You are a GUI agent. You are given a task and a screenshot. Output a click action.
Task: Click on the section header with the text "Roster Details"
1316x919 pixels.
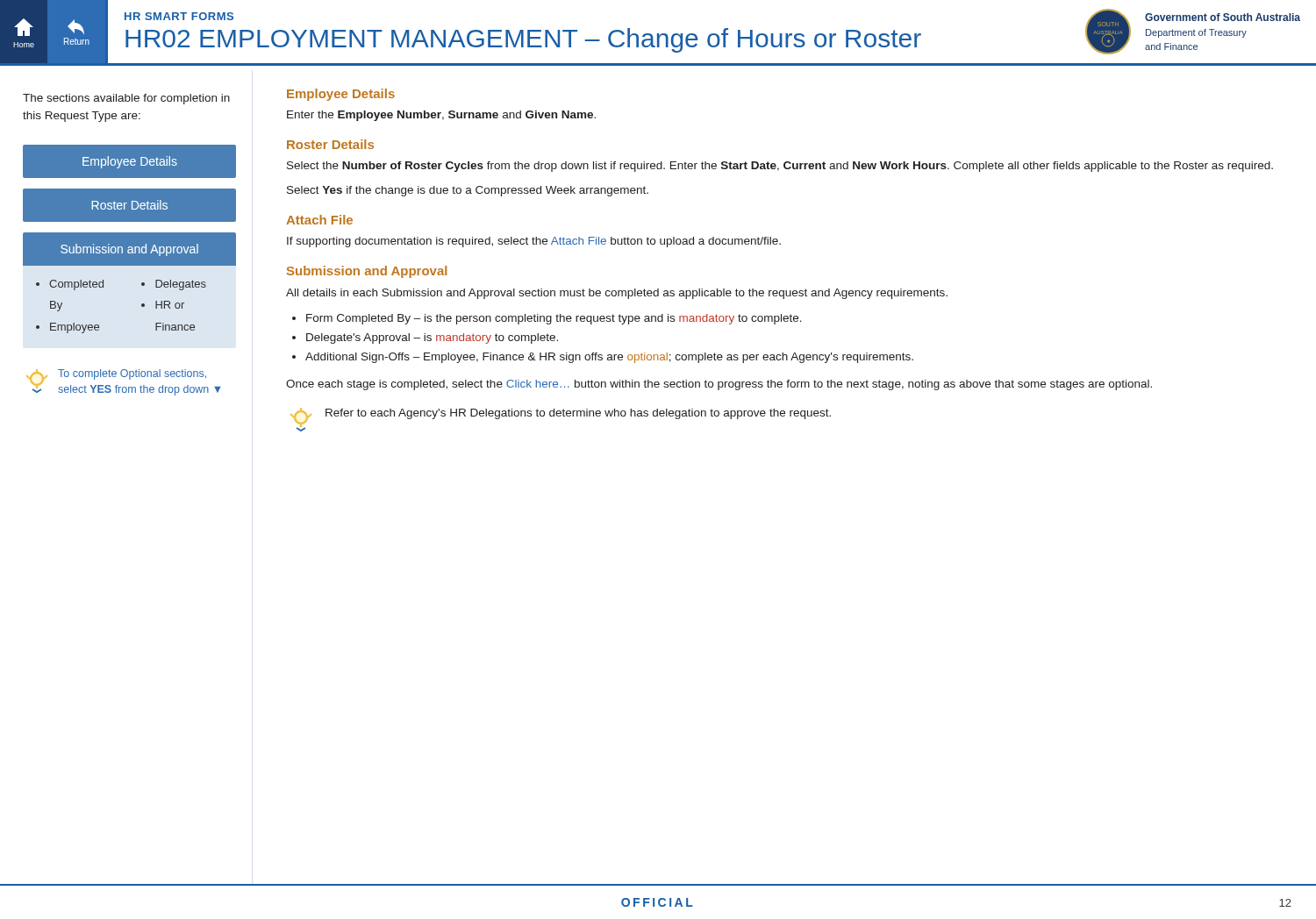pos(330,144)
